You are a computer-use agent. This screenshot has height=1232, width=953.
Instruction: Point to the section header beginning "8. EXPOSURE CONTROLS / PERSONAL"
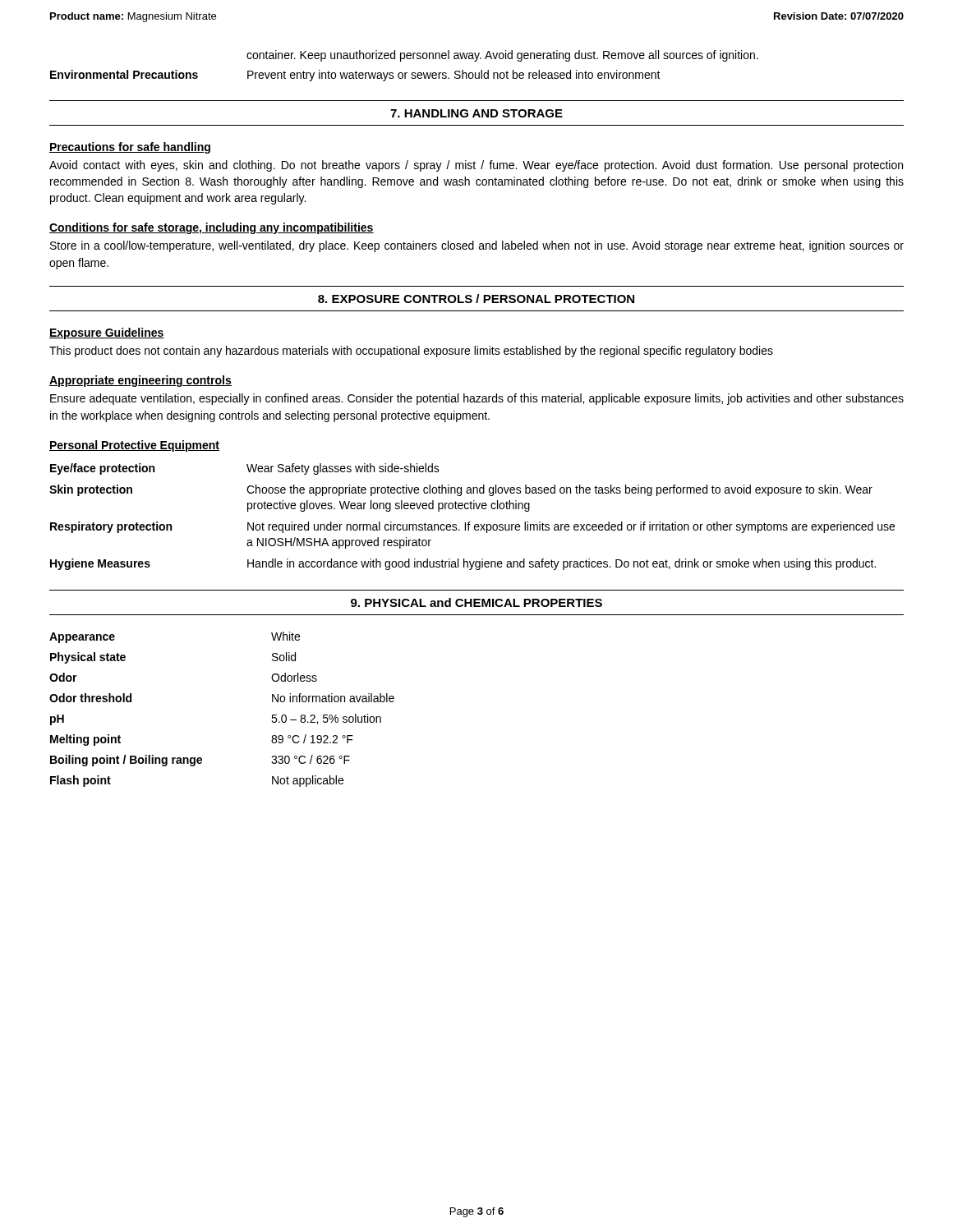coord(476,299)
